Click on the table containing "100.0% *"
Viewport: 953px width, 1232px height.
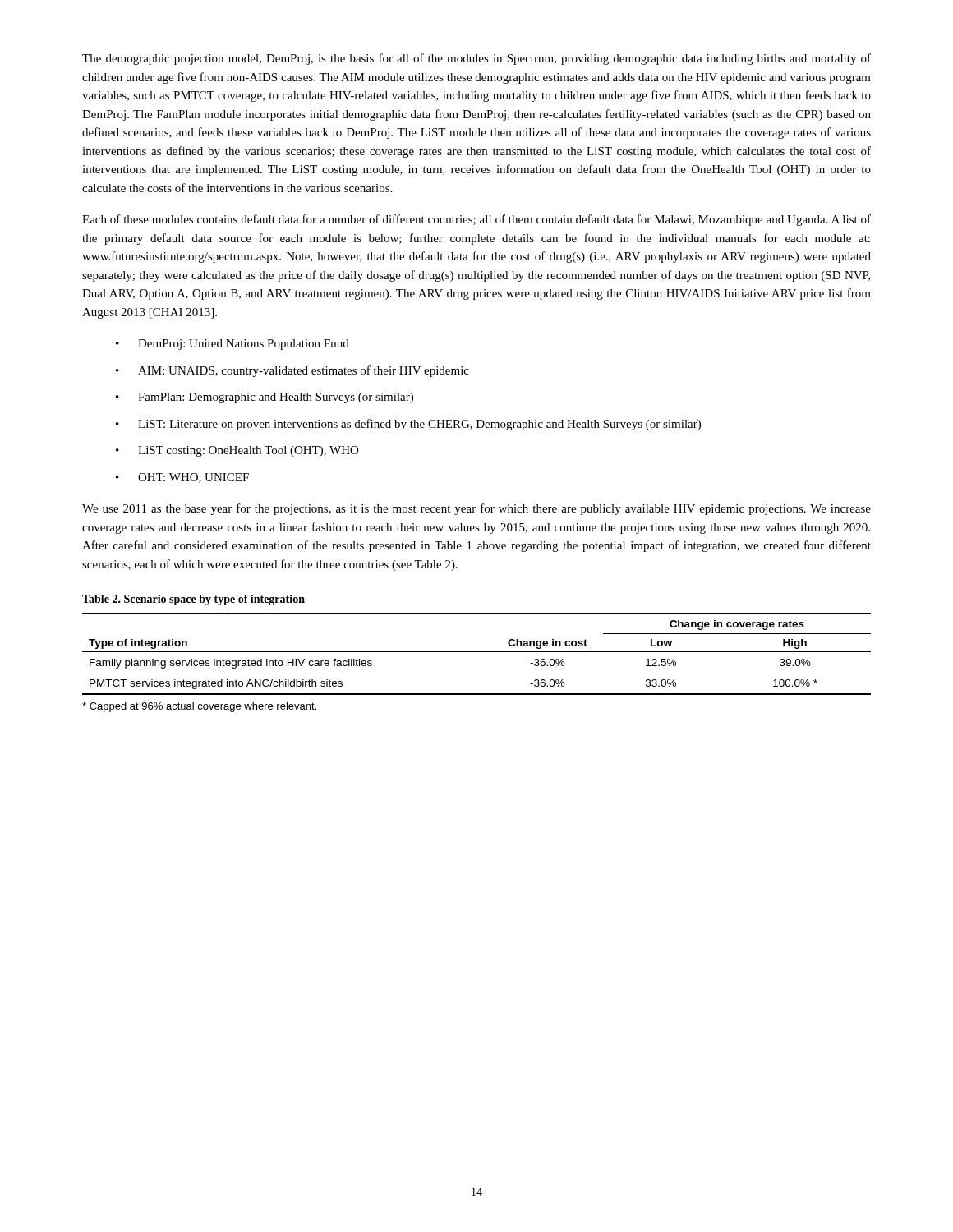click(x=476, y=654)
